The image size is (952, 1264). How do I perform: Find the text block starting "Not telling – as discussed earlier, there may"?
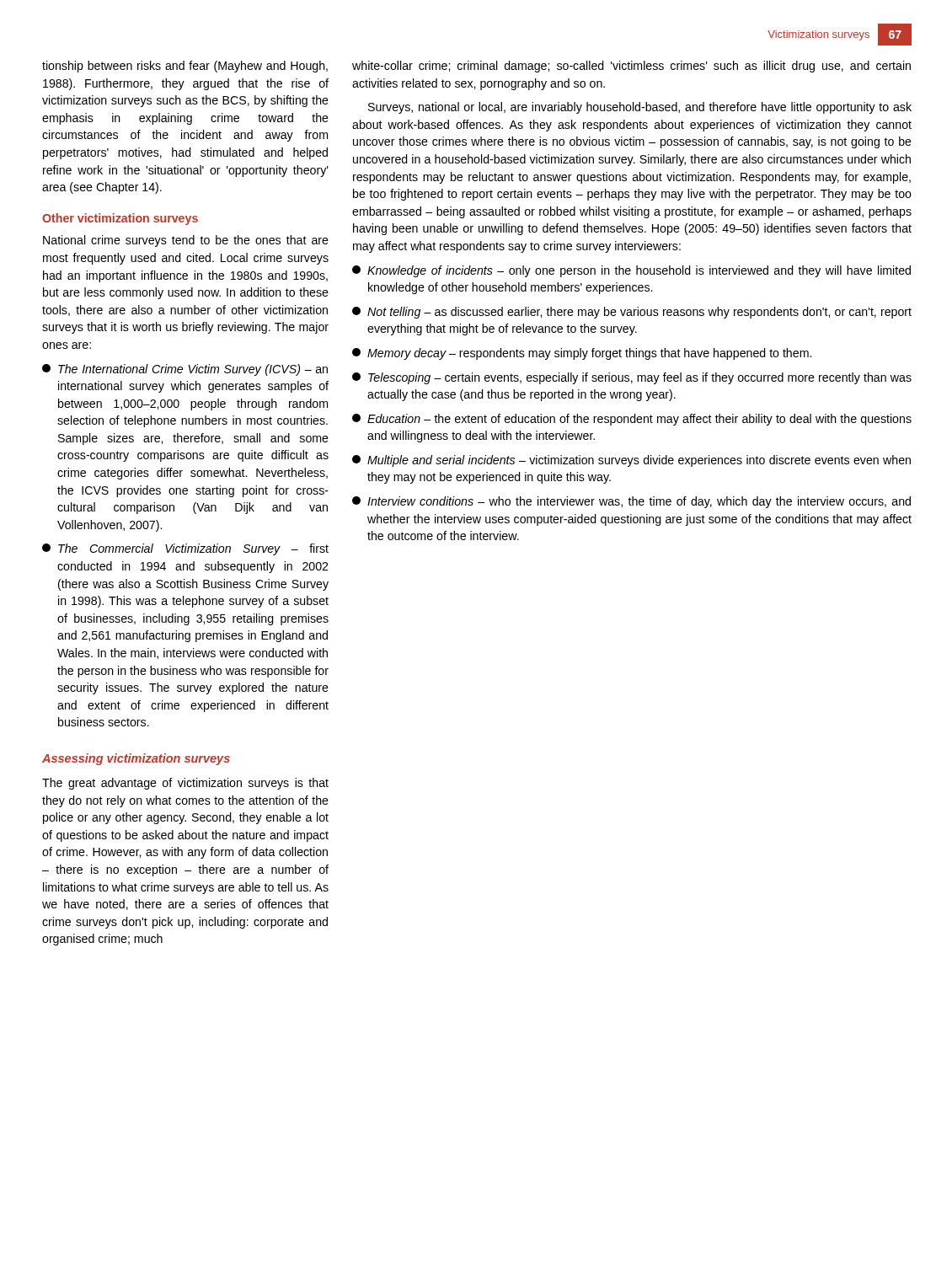point(632,320)
